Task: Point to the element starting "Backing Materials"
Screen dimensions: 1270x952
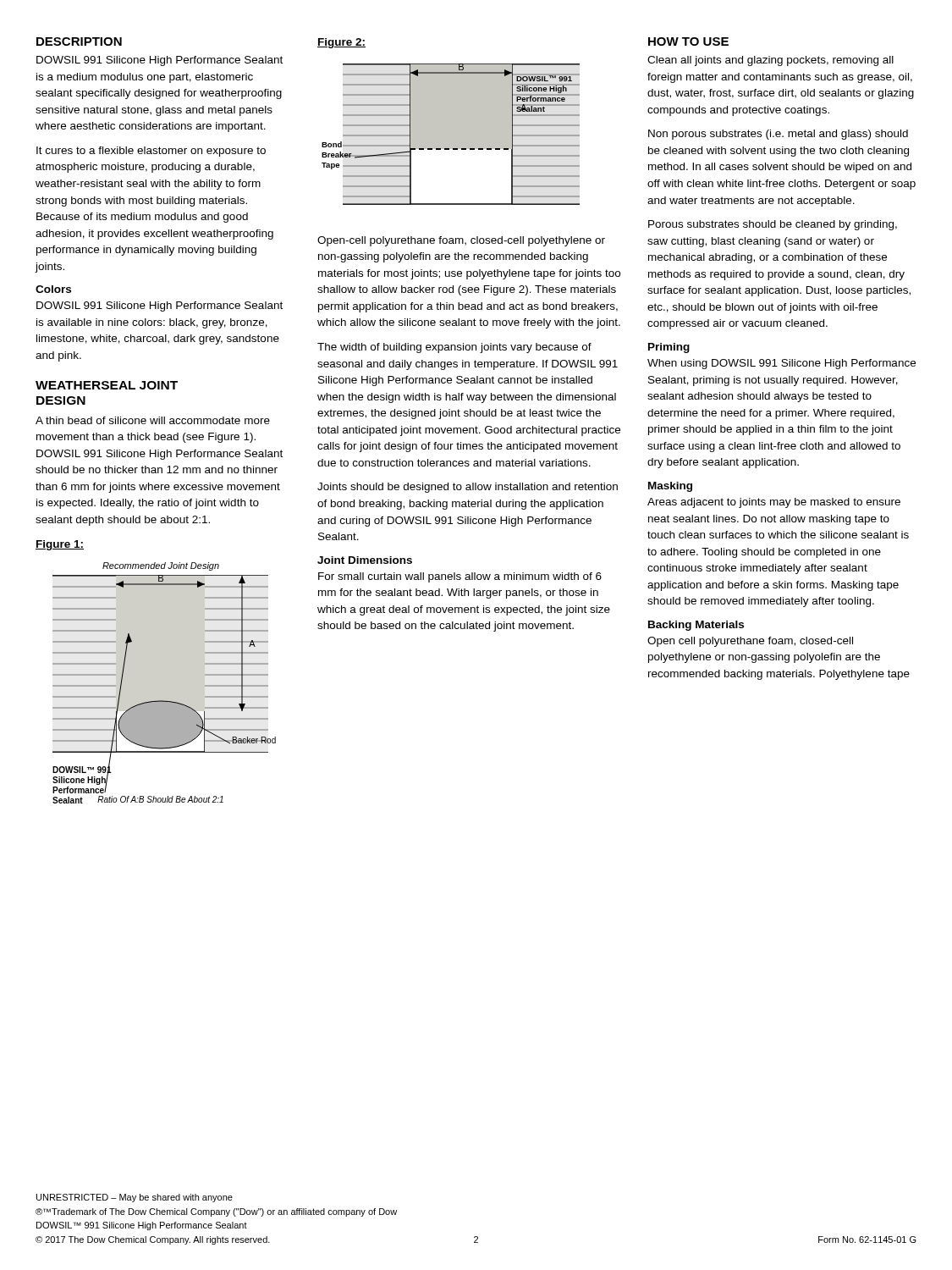Action: pyautogui.click(x=696, y=626)
